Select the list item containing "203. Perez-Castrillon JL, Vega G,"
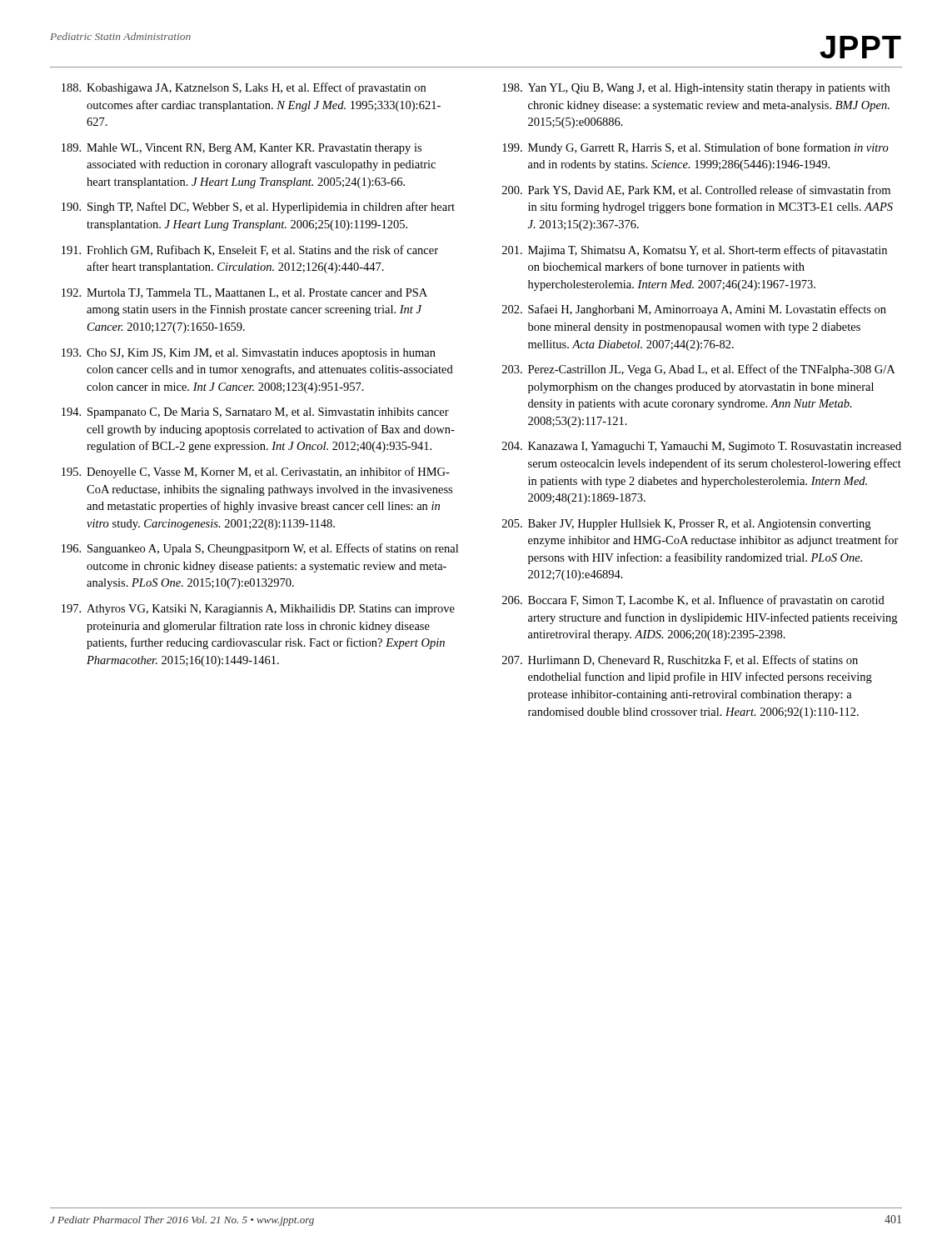 pyautogui.click(x=696, y=395)
